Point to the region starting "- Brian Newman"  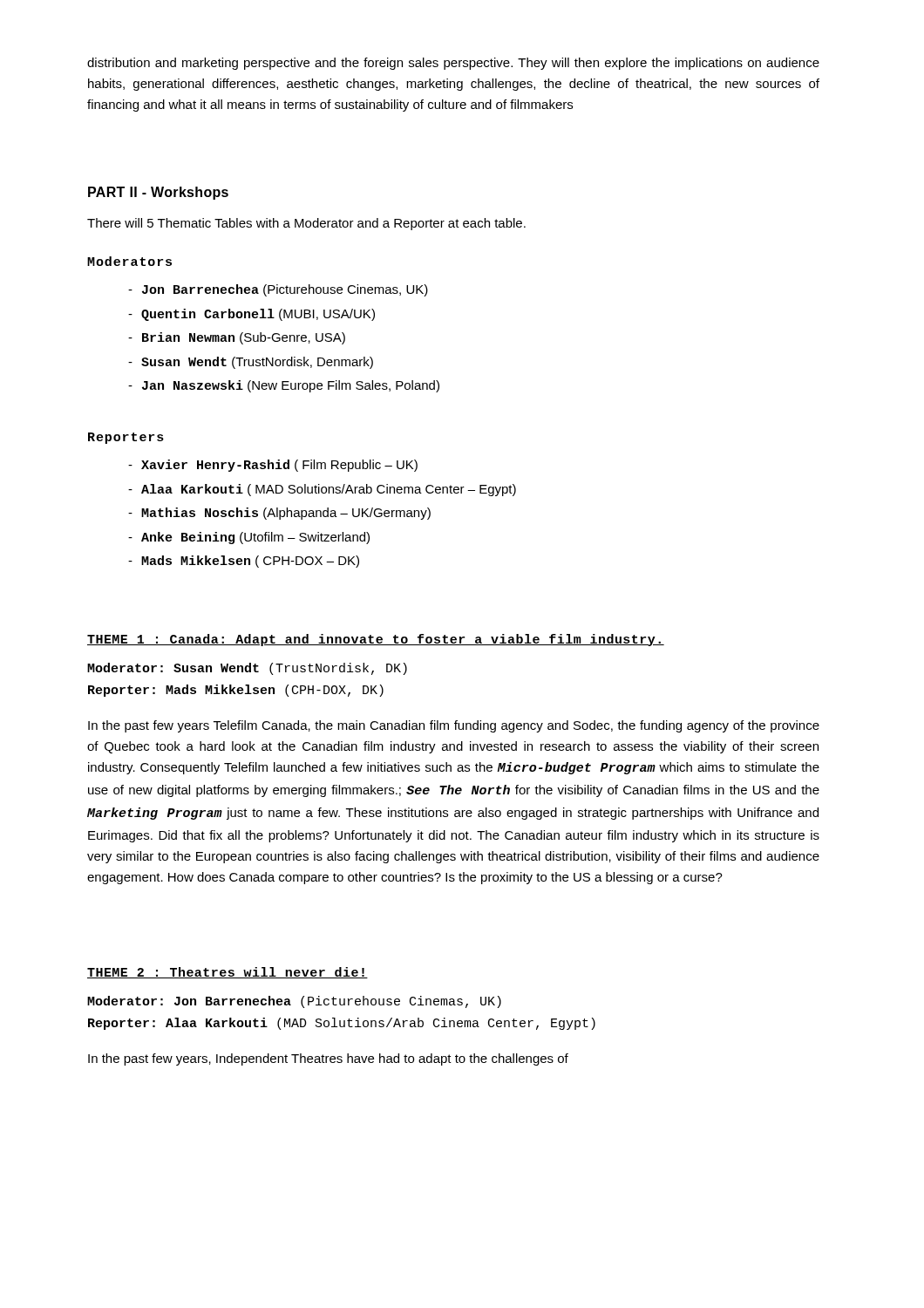click(x=232, y=338)
